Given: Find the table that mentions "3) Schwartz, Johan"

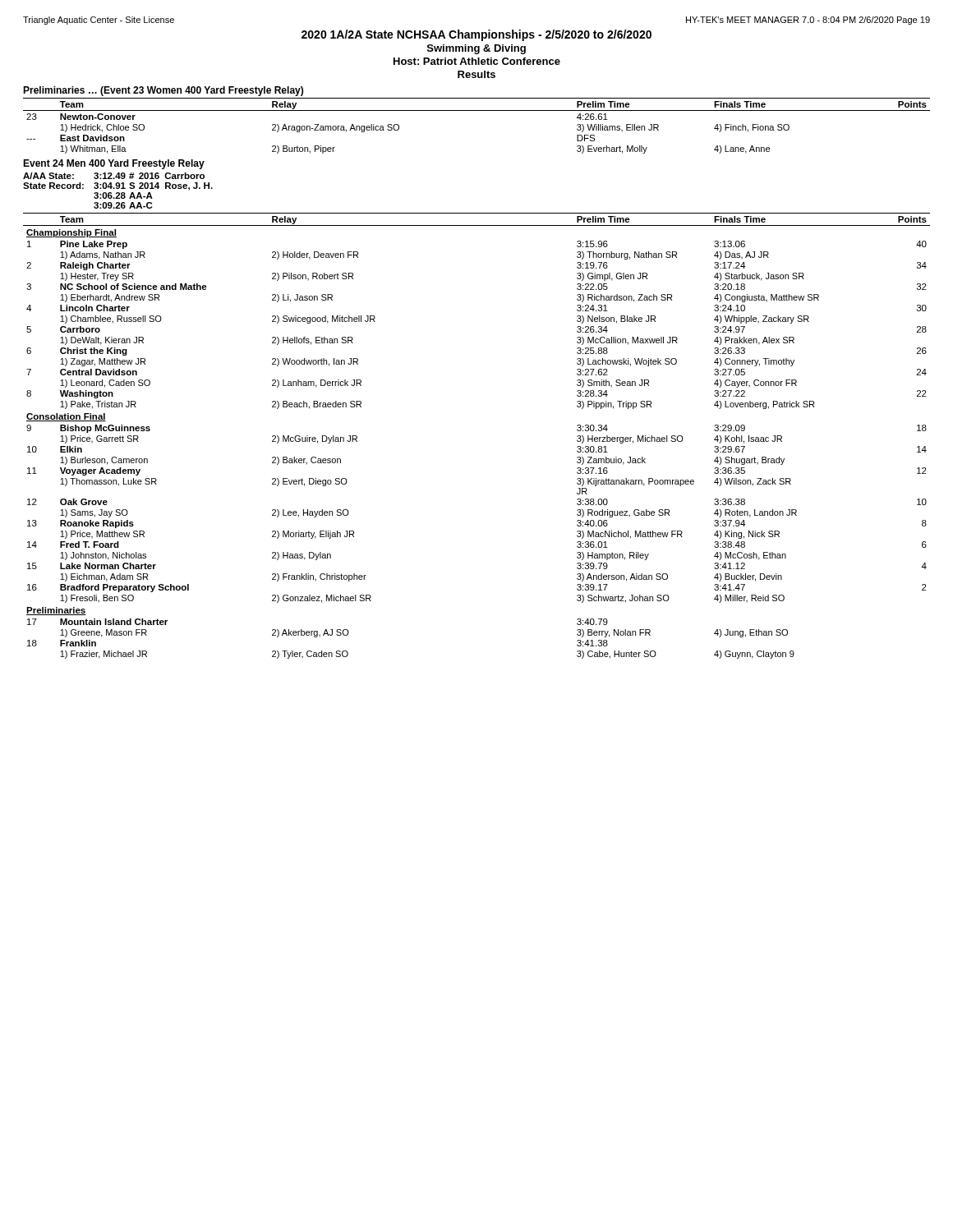Looking at the screenshot, I should click(476, 436).
